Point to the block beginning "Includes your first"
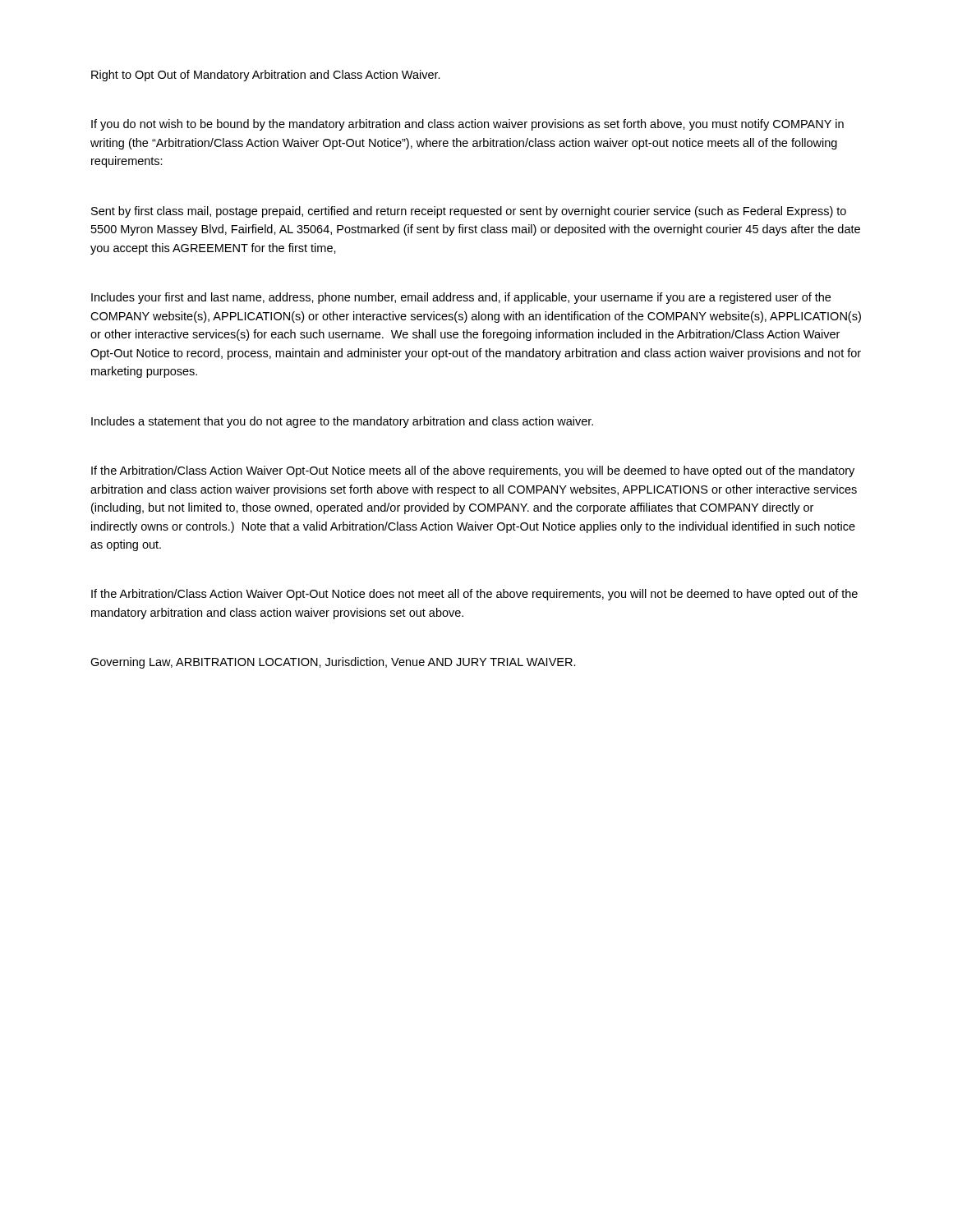This screenshot has width=953, height=1232. [x=476, y=334]
